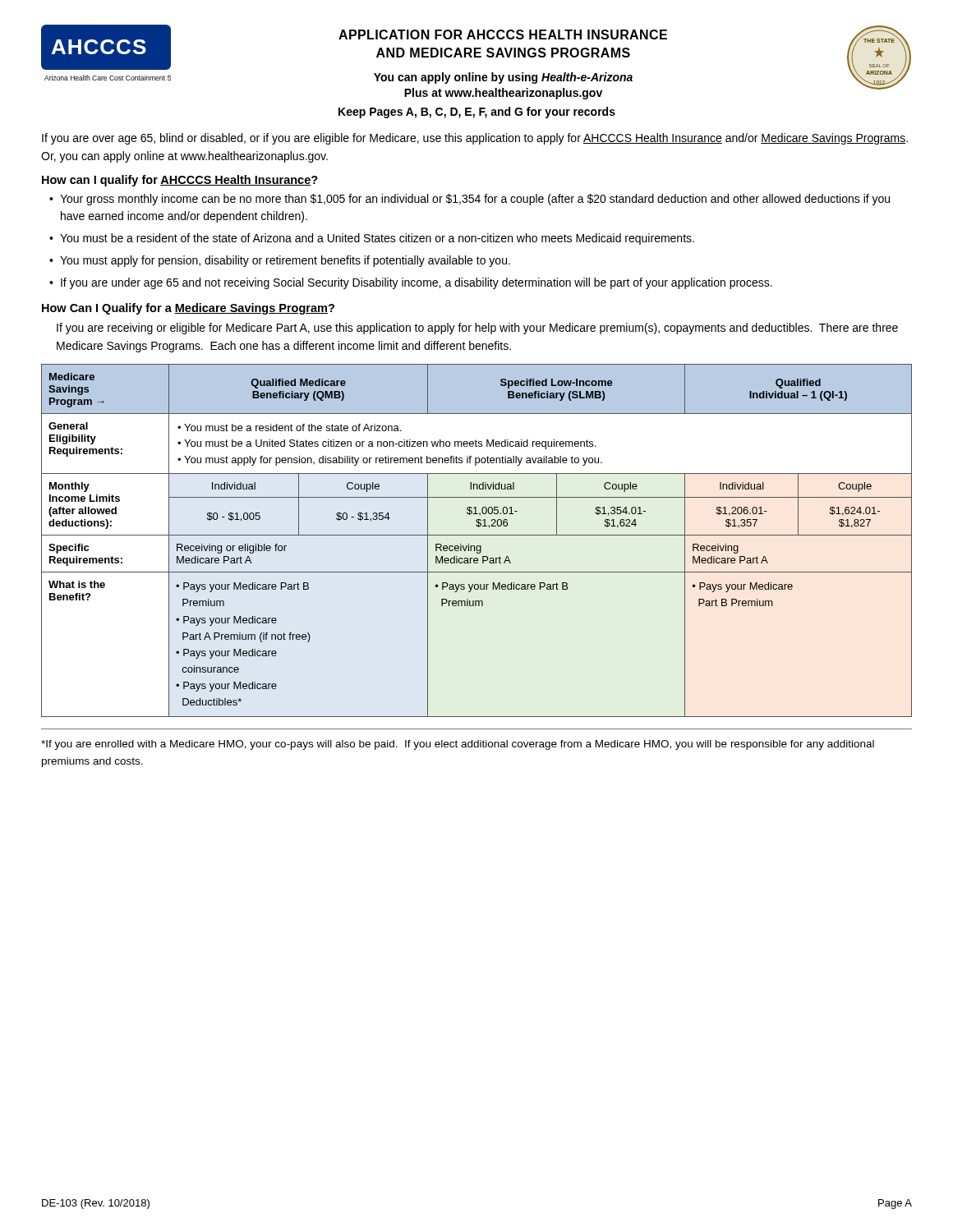Image resolution: width=953 pixels, height=1232 pixels.
Task: Select the list item with the text "• Your gross monthly"
Action: (481, 208)
